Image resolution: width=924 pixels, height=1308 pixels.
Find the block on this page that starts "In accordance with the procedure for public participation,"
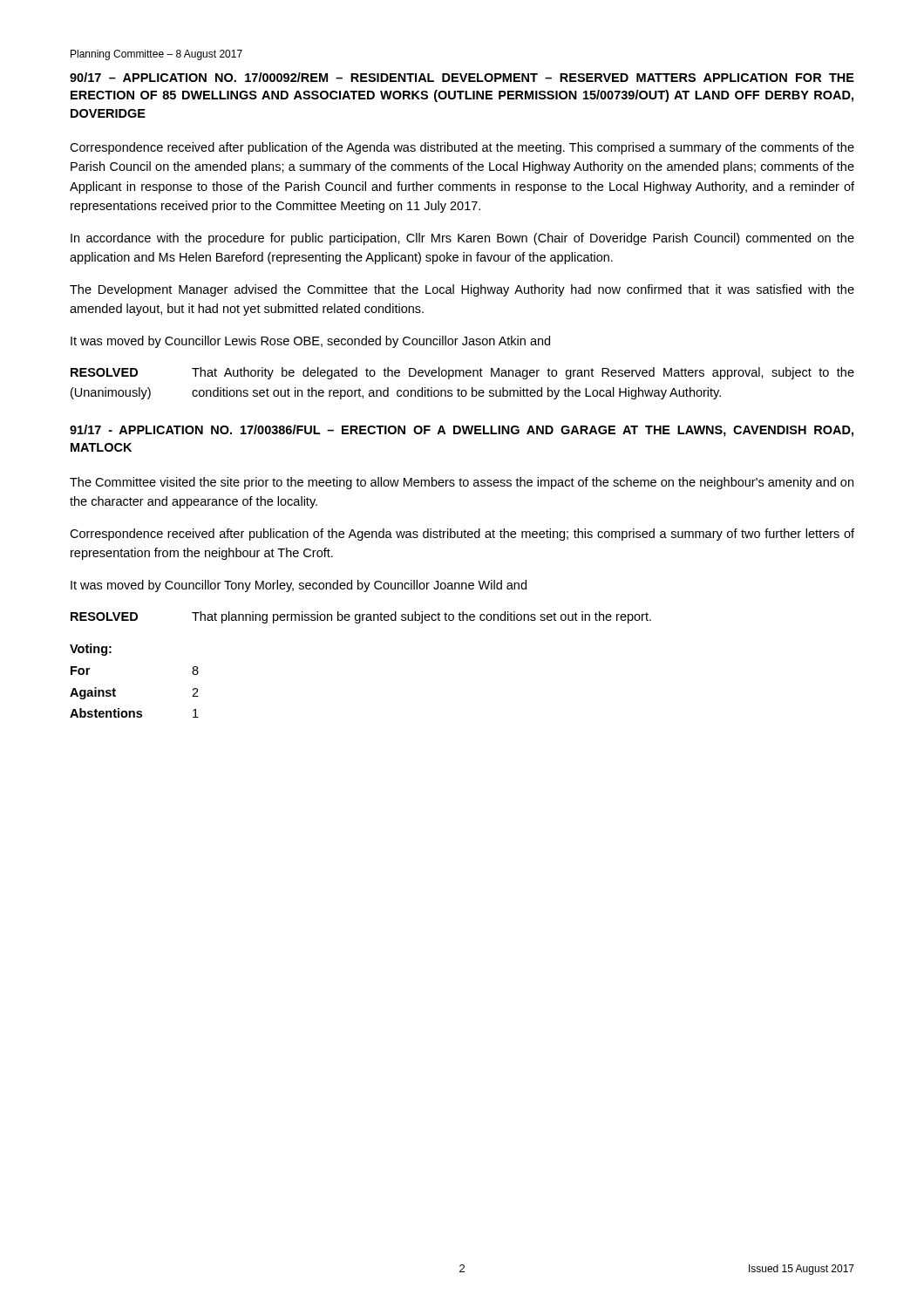(462, 248)
